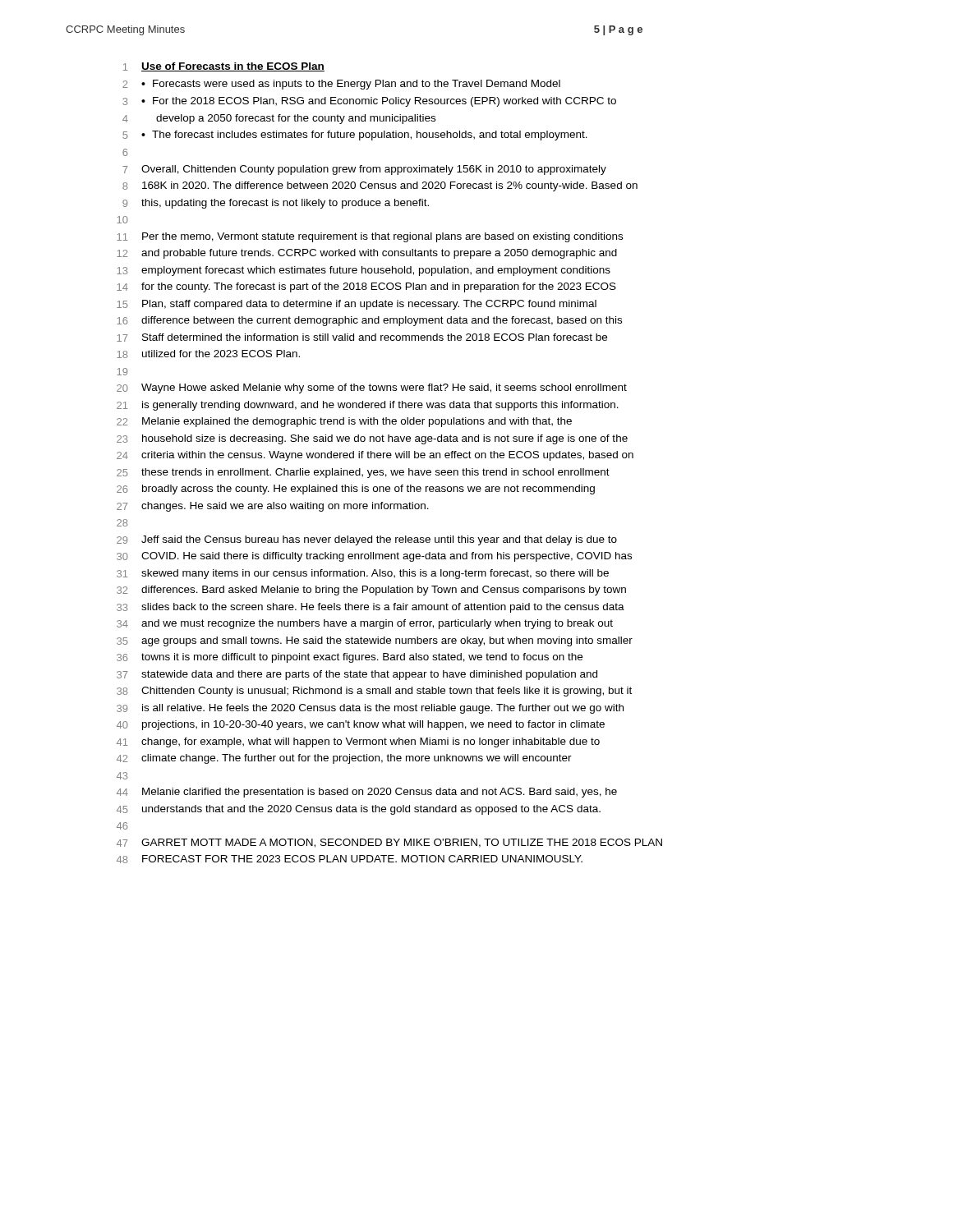Find the section header

(233, 66)
